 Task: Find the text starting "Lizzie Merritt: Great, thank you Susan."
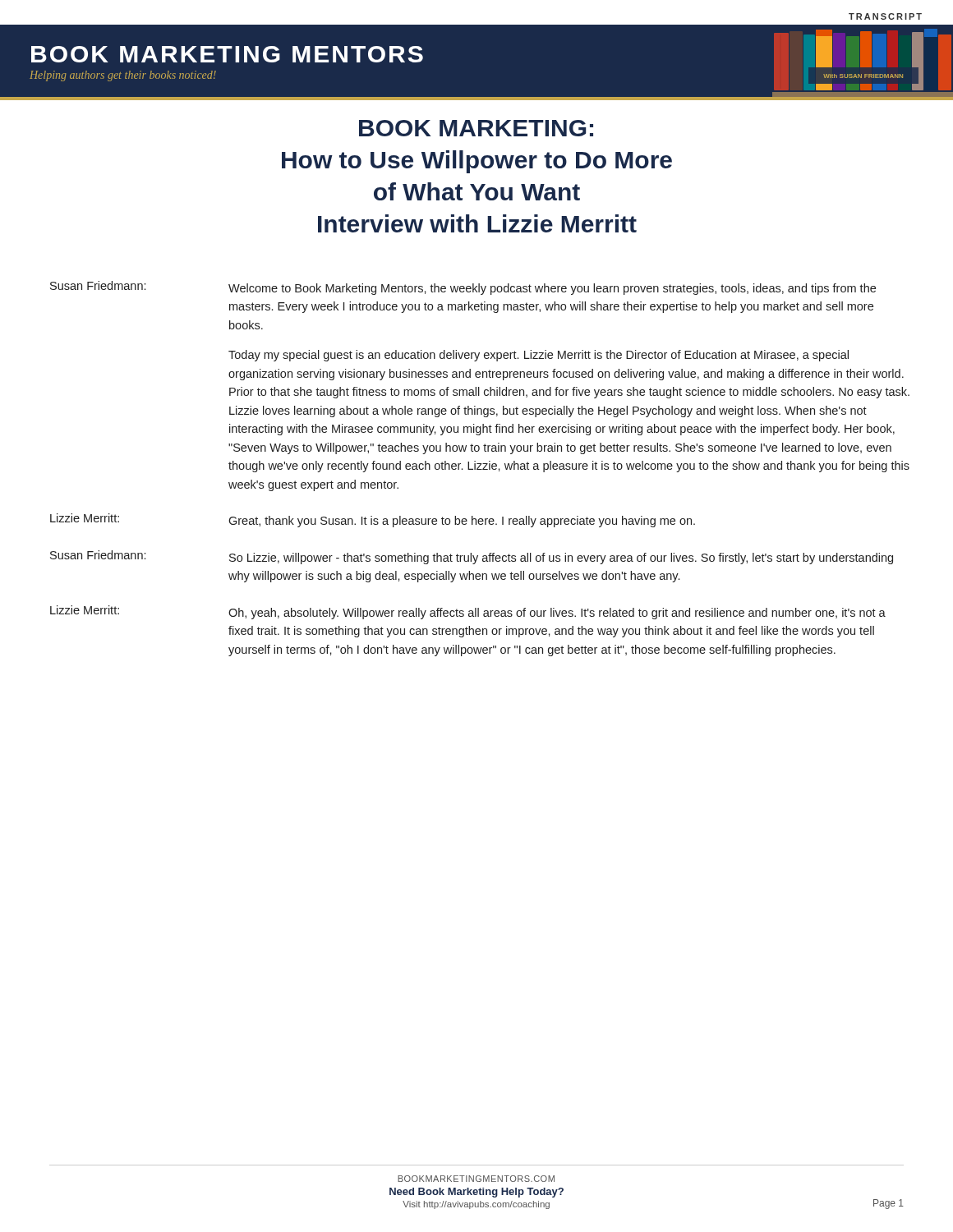coord(481,521)
